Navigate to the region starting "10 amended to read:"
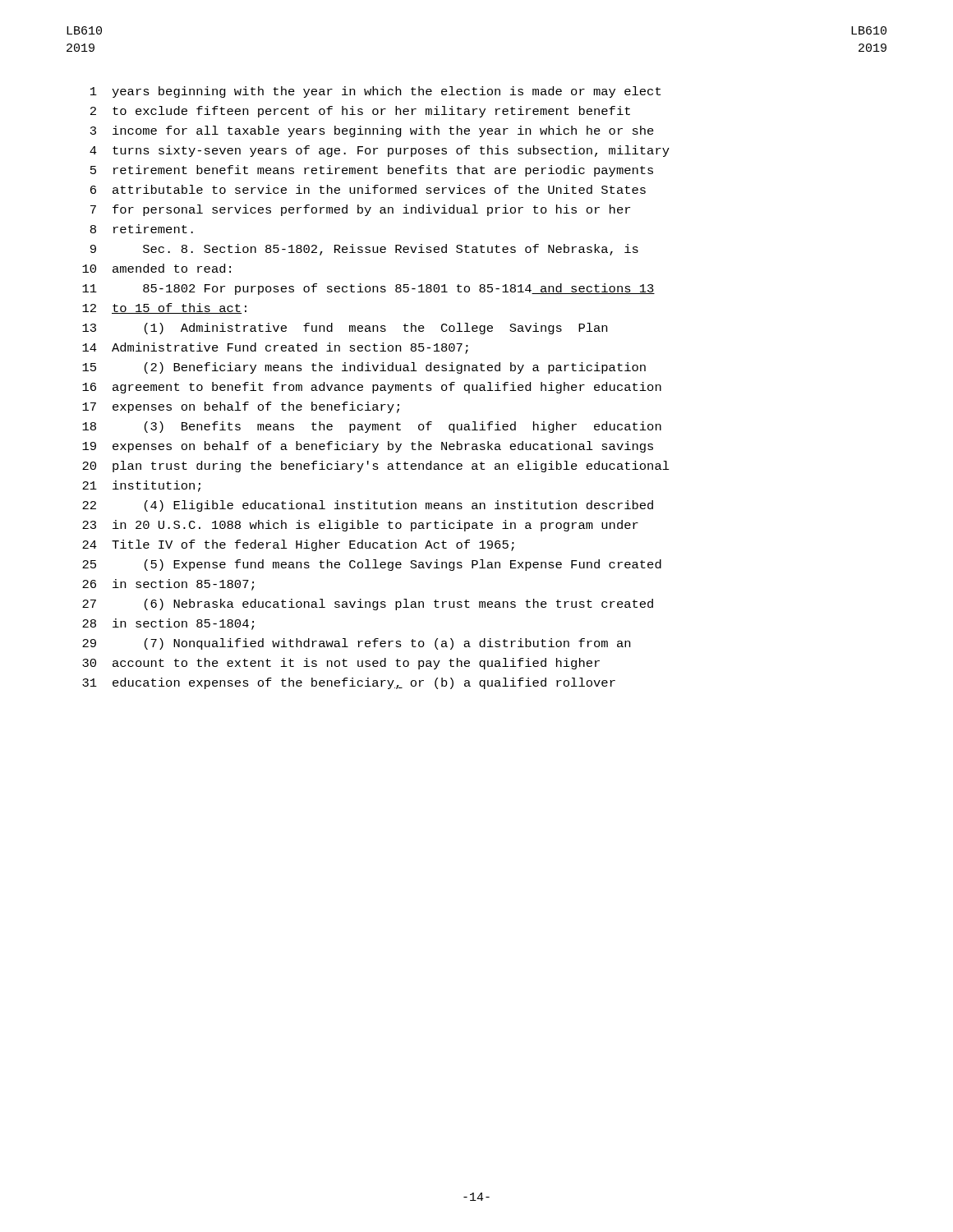This screenshot has height=1232, width=953. (x=157, y=268)
